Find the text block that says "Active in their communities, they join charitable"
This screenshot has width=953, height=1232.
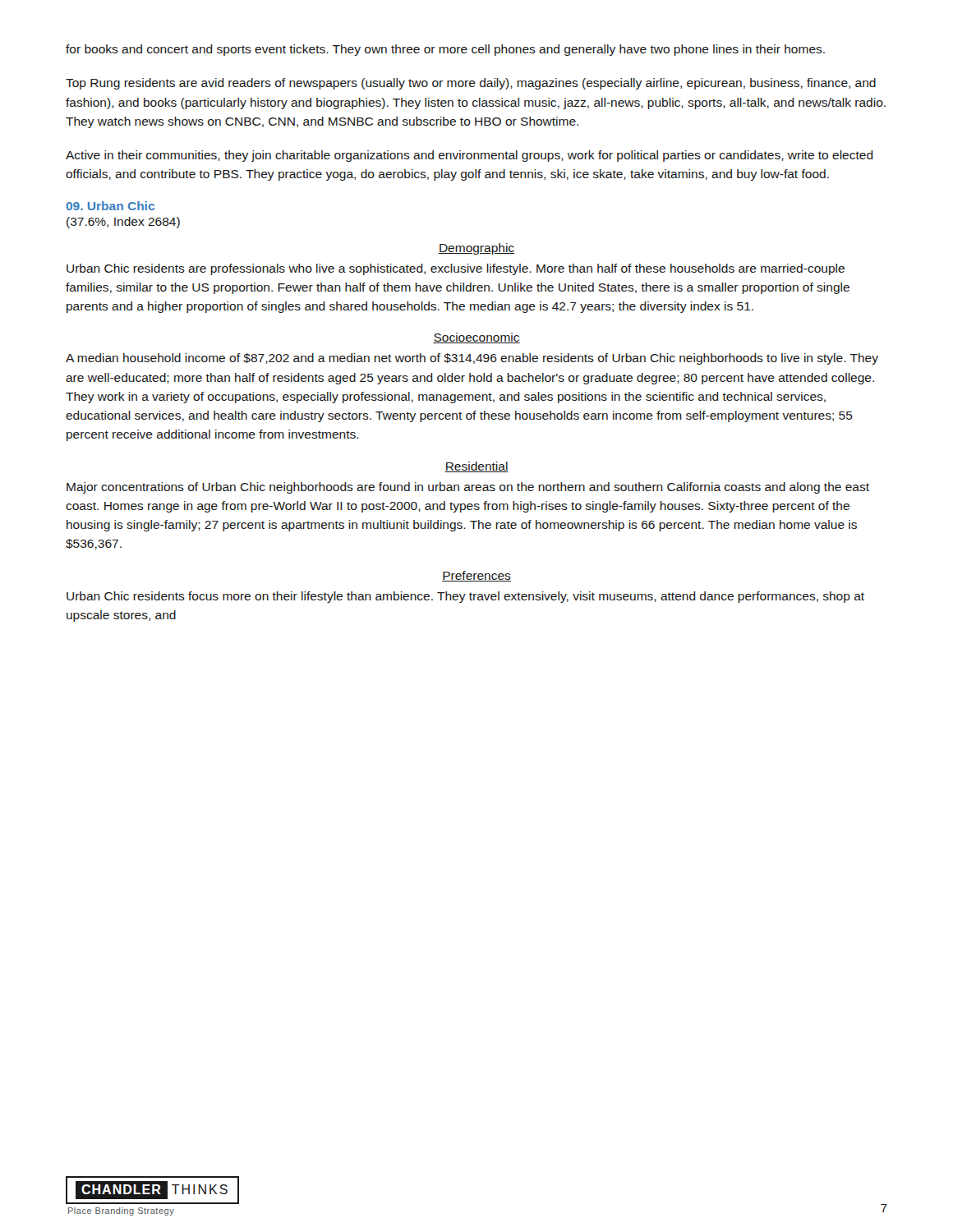click(x=476, y=164)
